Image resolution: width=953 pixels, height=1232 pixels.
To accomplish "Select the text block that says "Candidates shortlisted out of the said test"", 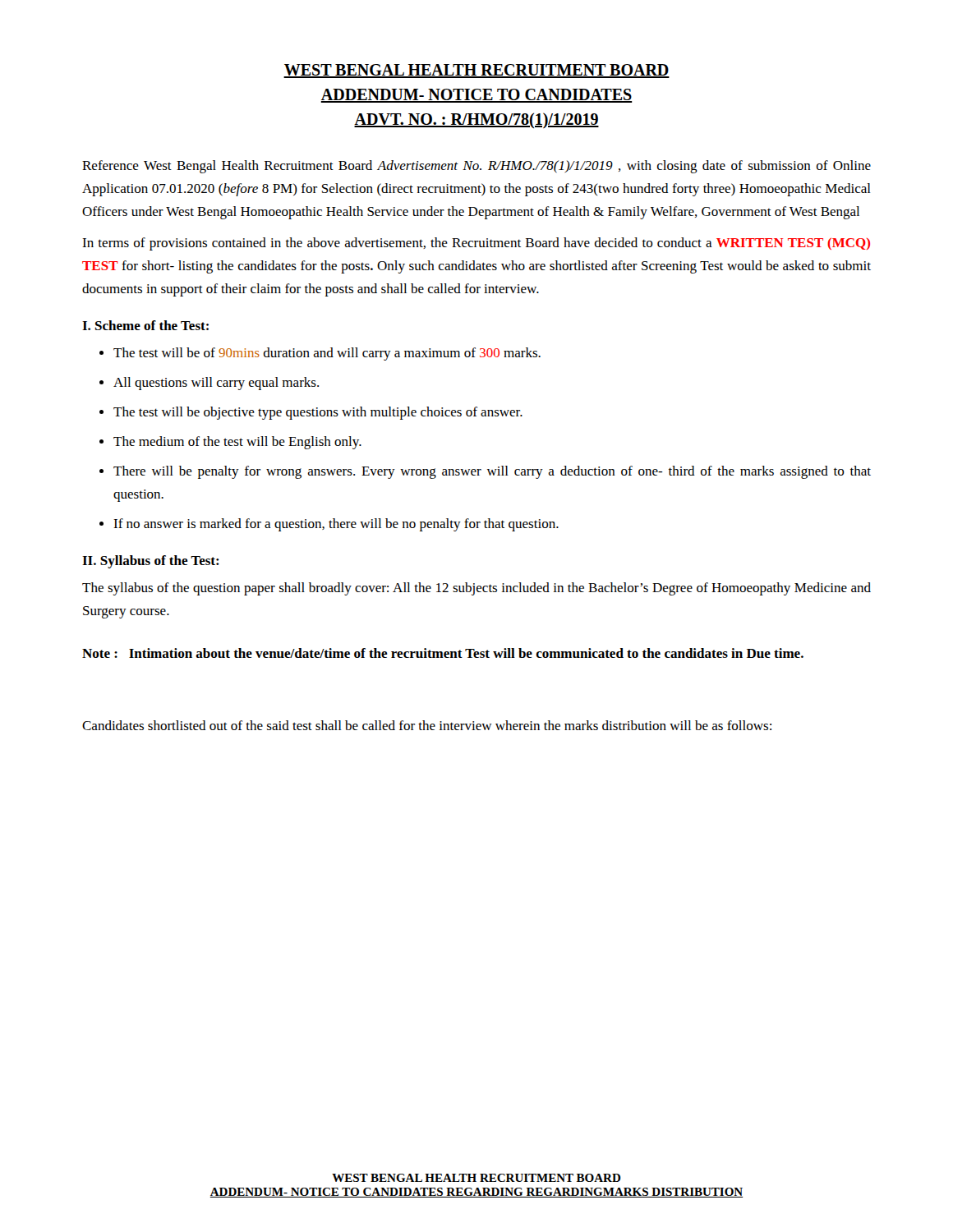I will pos(427,725).
